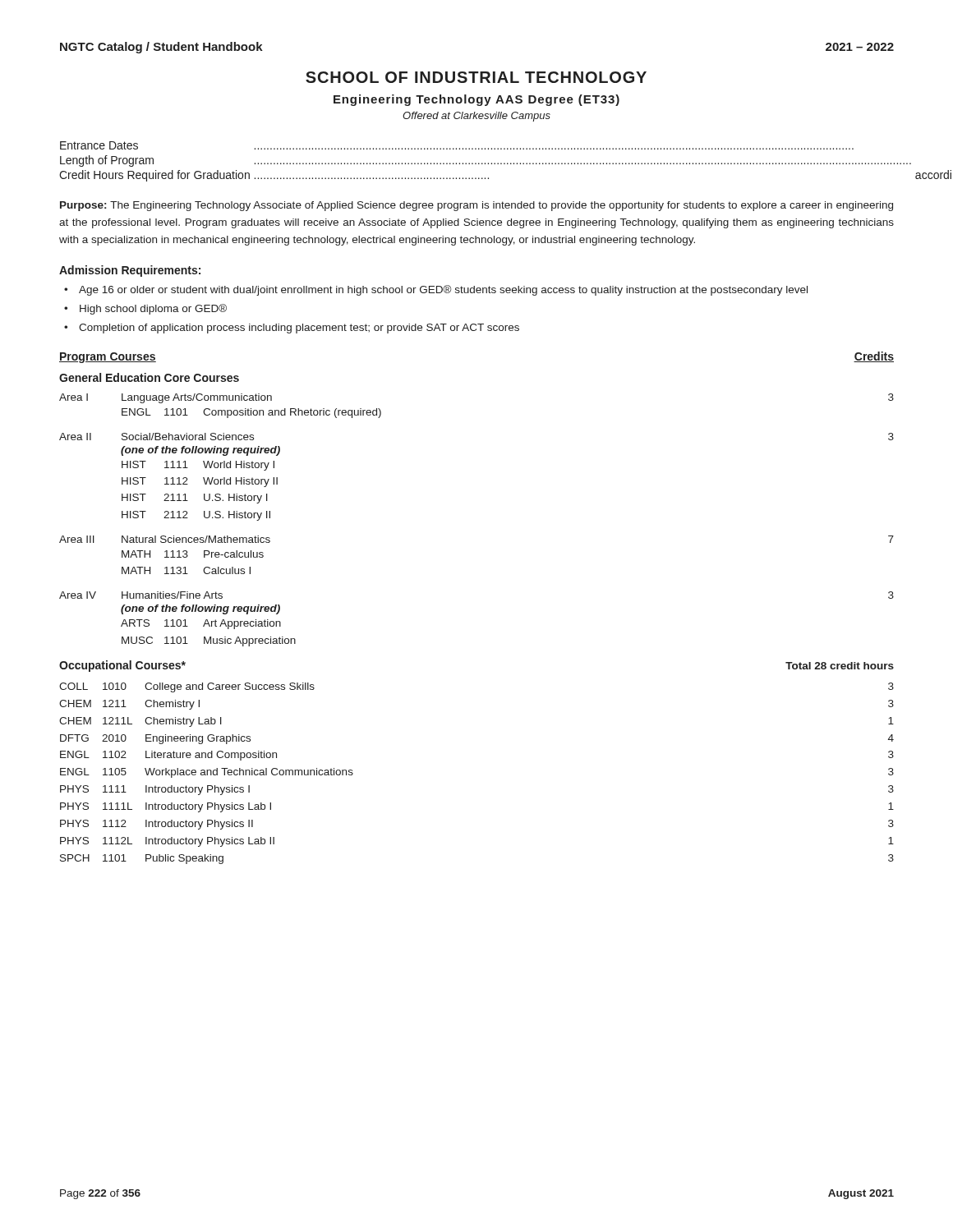This screenshot has height=1232, width=953.
Task: Locate the text "Program Courses Credits"
Action: click(x=120, y=356)
